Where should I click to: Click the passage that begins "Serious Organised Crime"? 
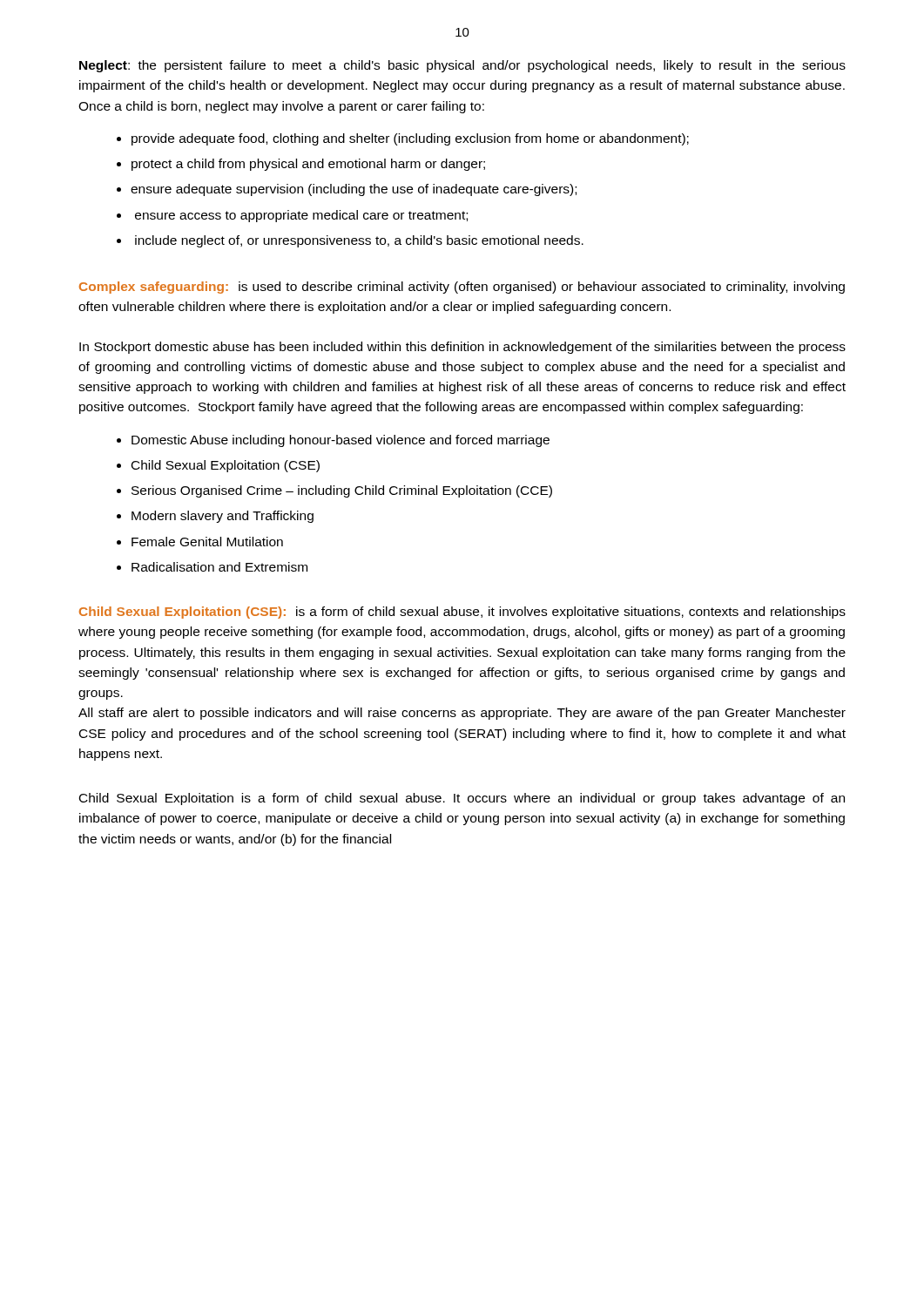click(x=342, y=490)
